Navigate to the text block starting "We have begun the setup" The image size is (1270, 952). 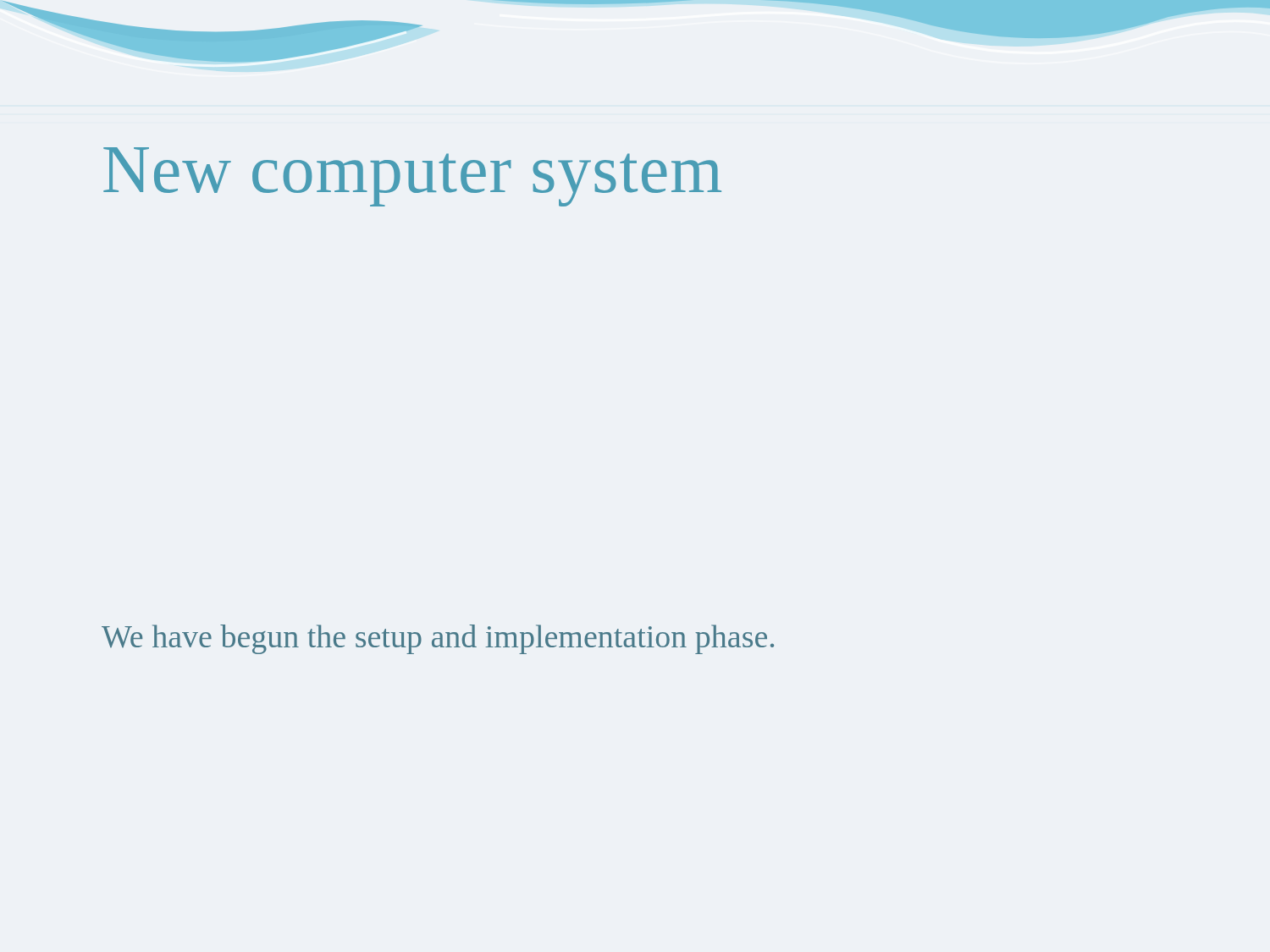click(x=635, y=636)
